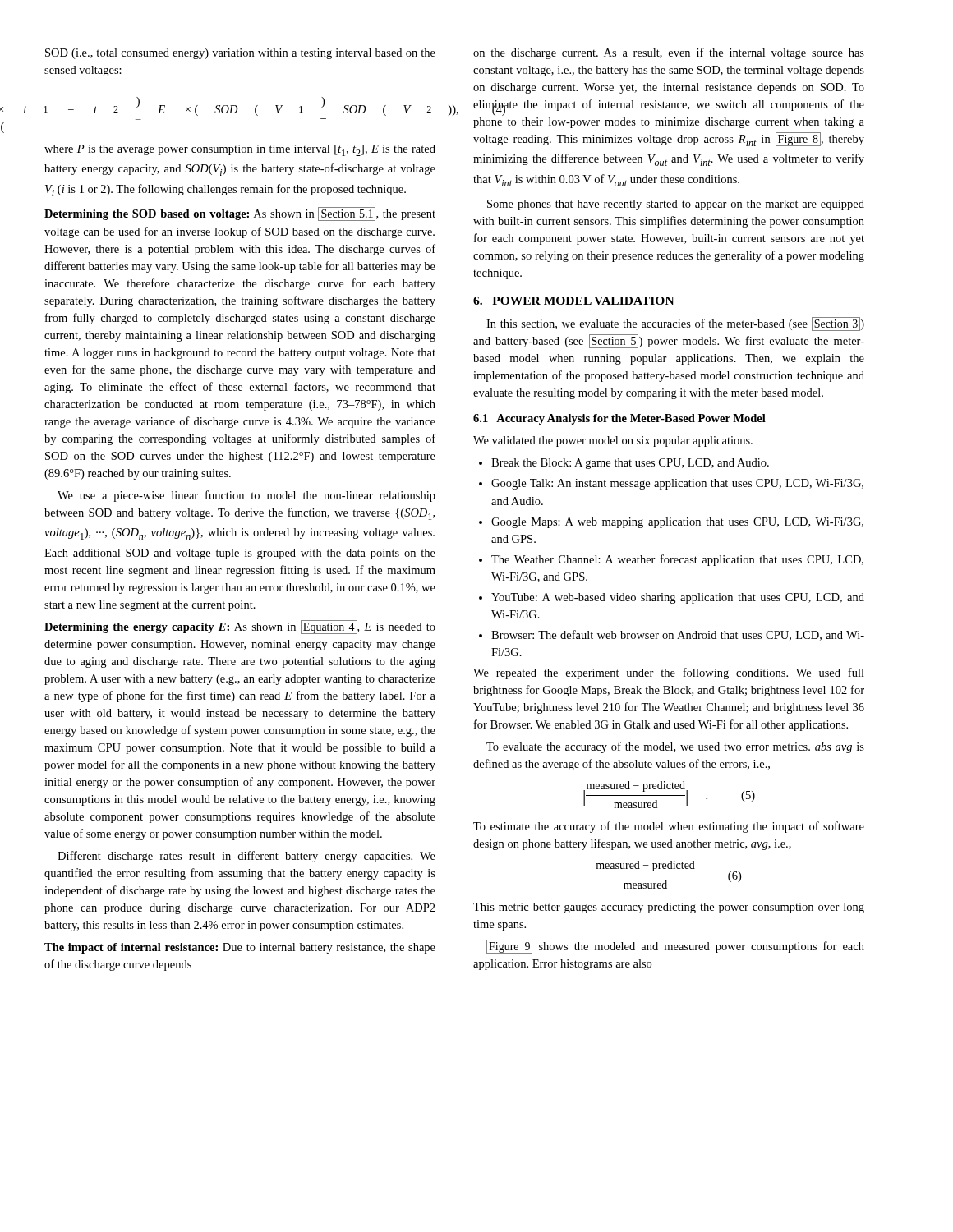
Task: Where is the passage that starts "The impact of internal"?
Action: coord(240,956)
